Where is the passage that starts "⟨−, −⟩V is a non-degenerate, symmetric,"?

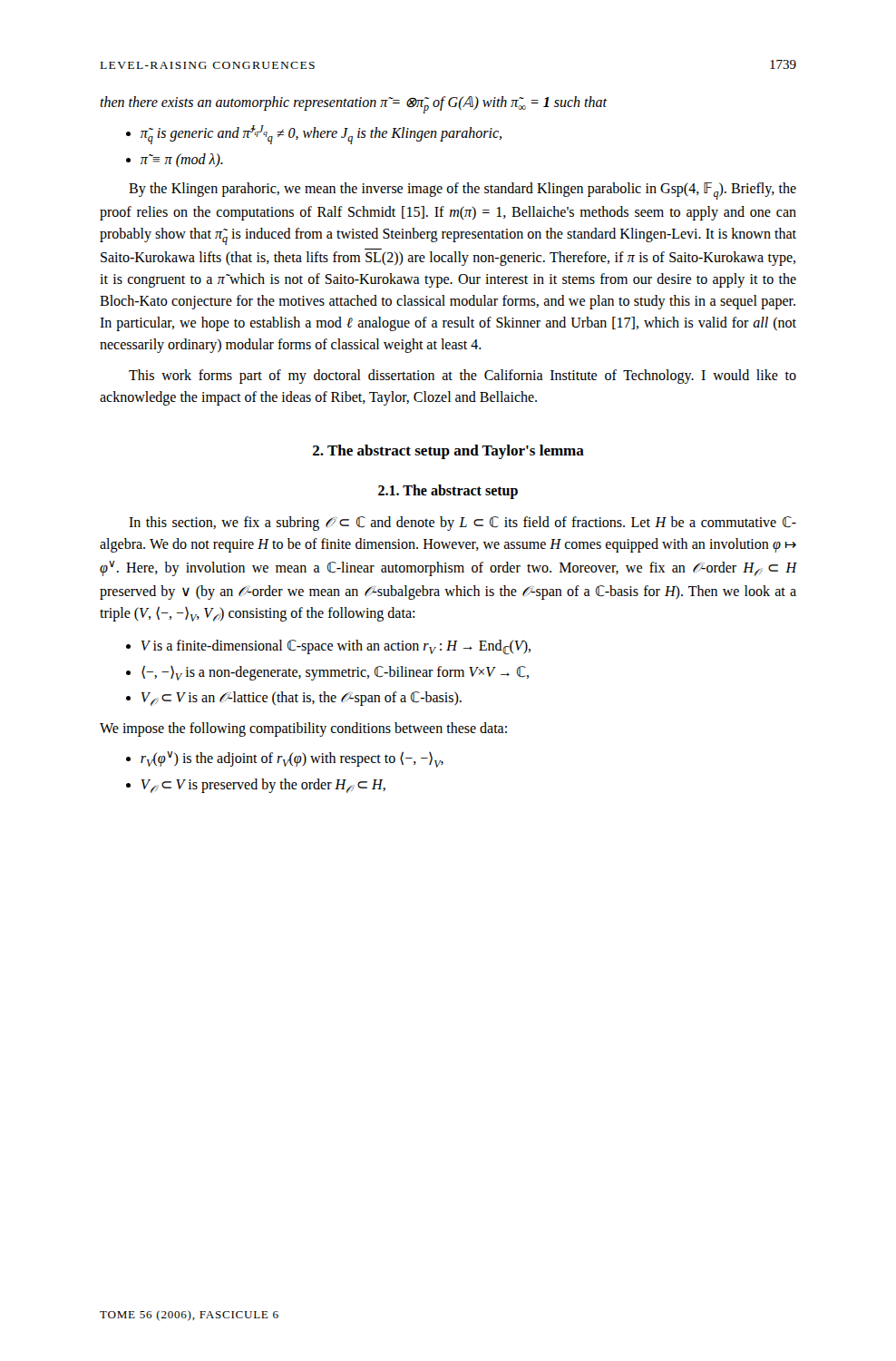click(468, 673)
